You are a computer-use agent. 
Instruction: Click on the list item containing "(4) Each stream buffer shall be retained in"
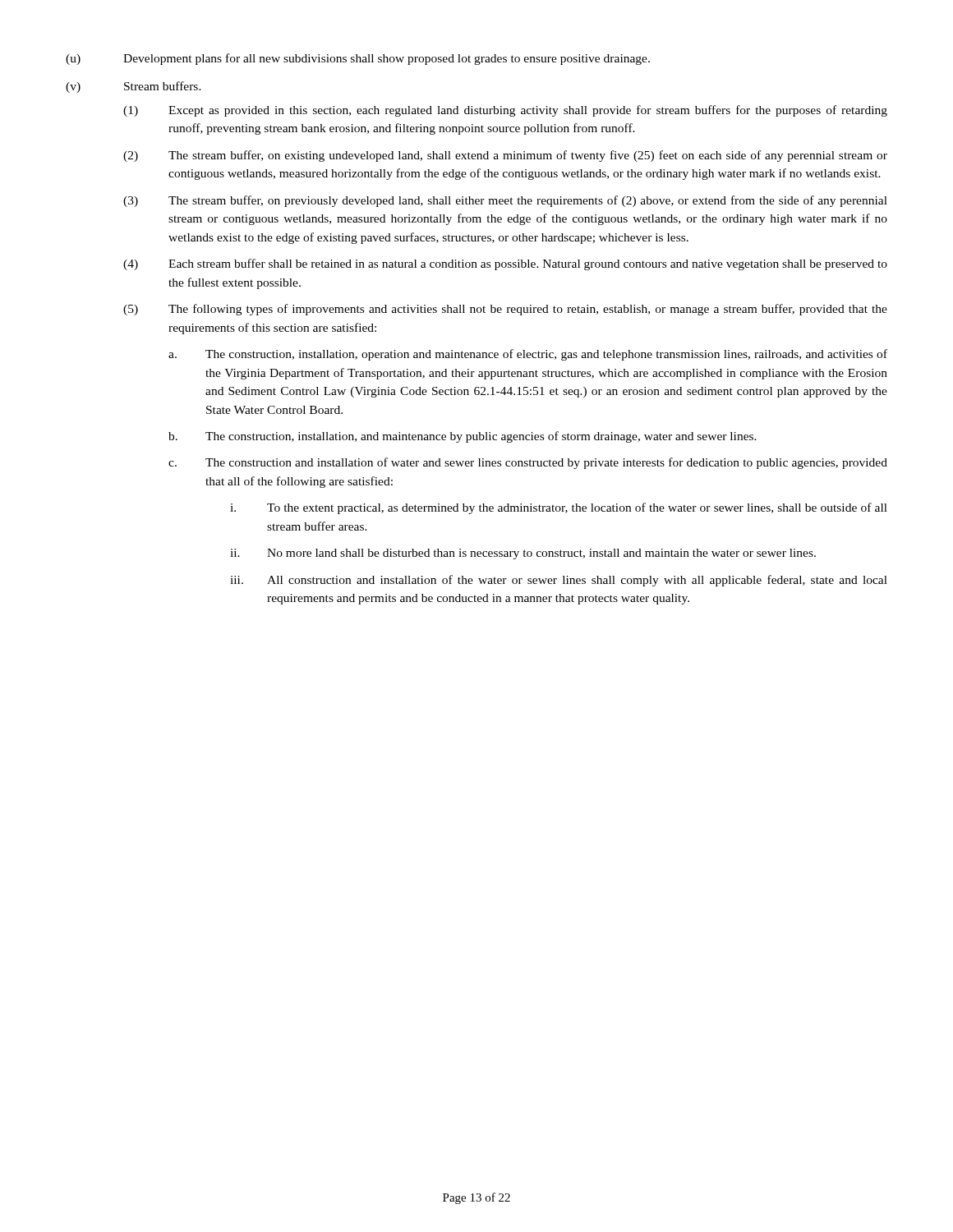click(505, 273)
